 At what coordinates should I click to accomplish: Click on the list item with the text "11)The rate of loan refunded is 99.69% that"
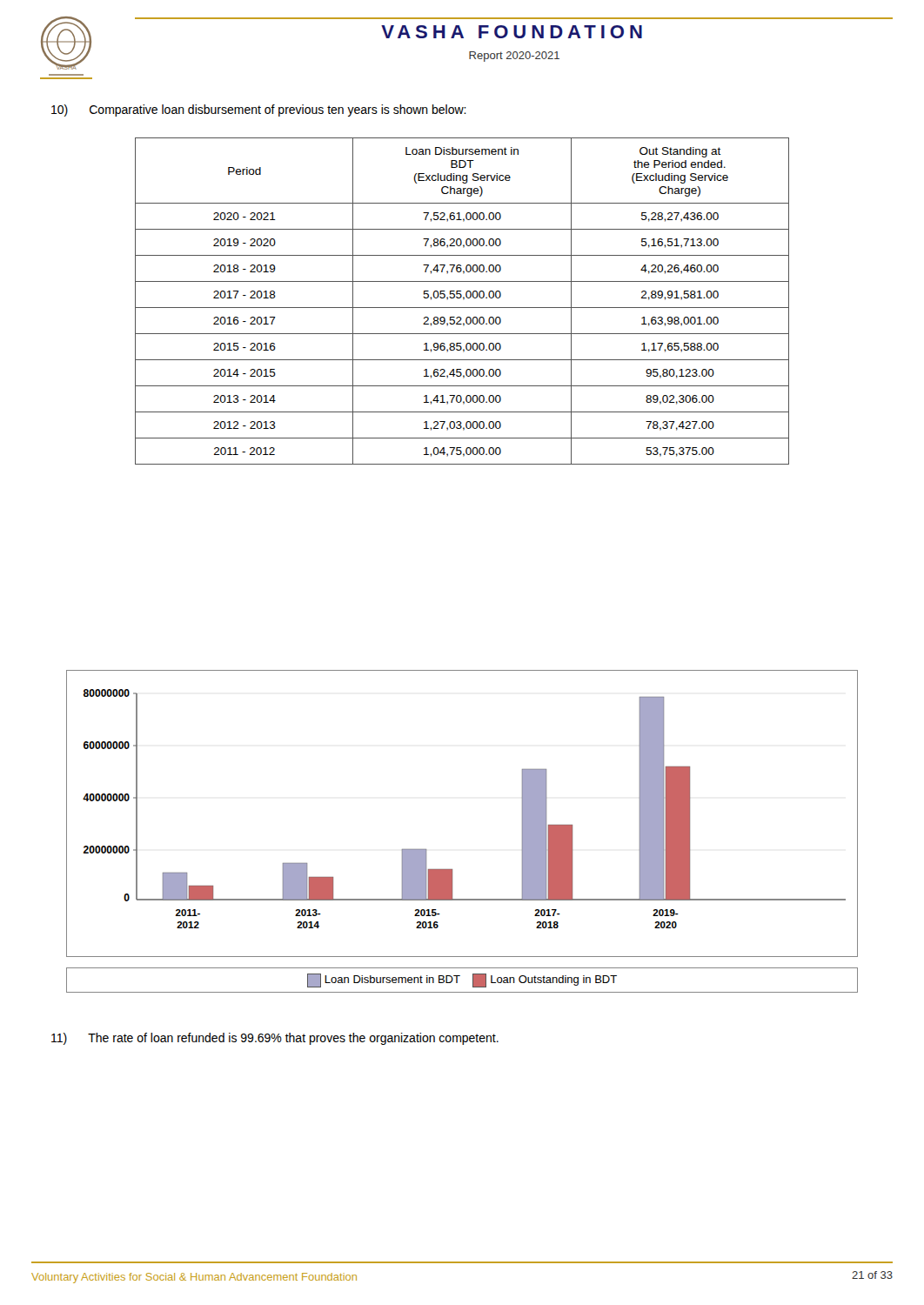[x=275, y=1038]
